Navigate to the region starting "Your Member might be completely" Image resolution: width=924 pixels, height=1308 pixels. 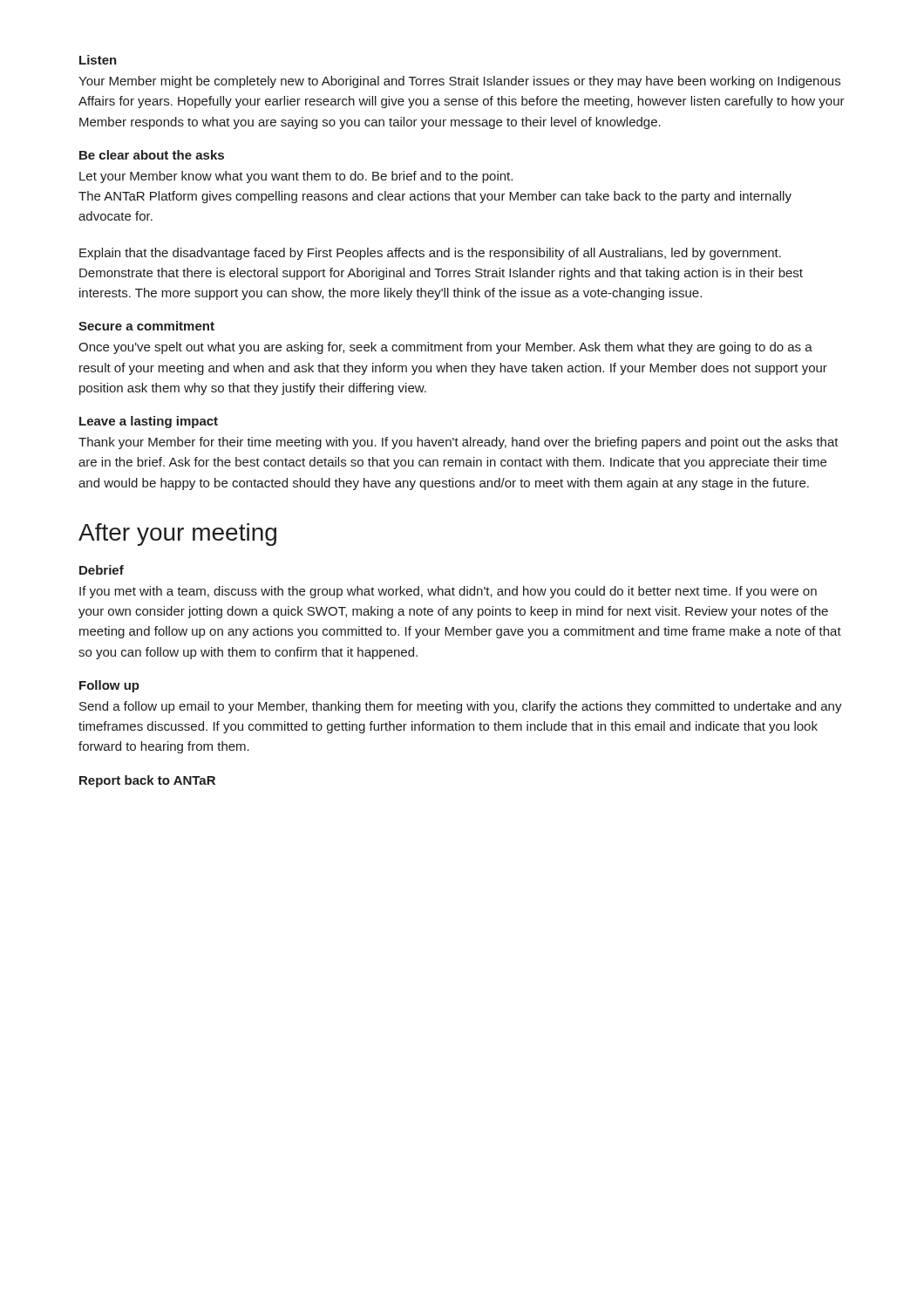(x=461, y=101)
